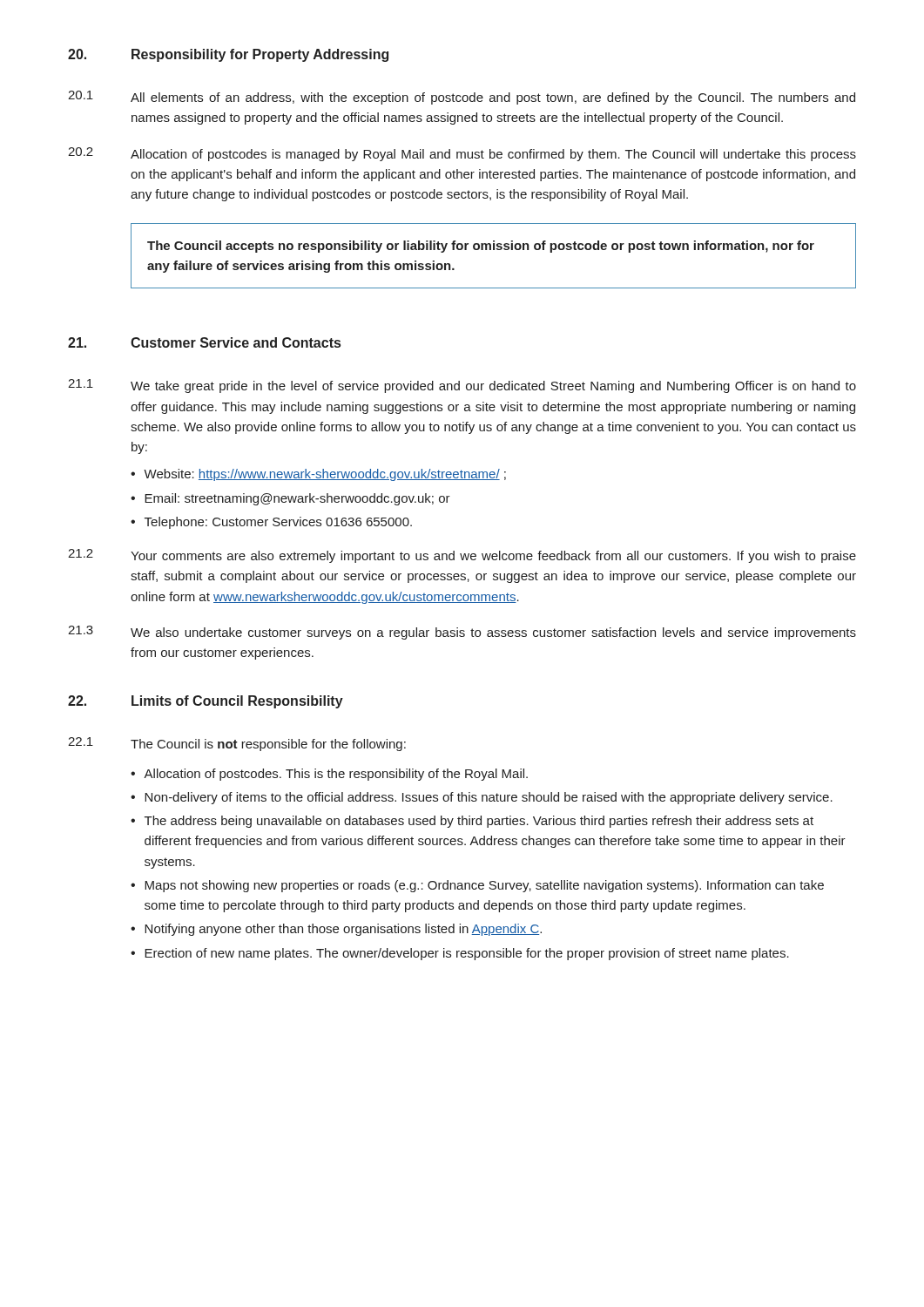Find the block on this page that starts "The Council accepts"
This screenshot has height=1307, width=924.
pyautogui.click(x=493, y=256)
